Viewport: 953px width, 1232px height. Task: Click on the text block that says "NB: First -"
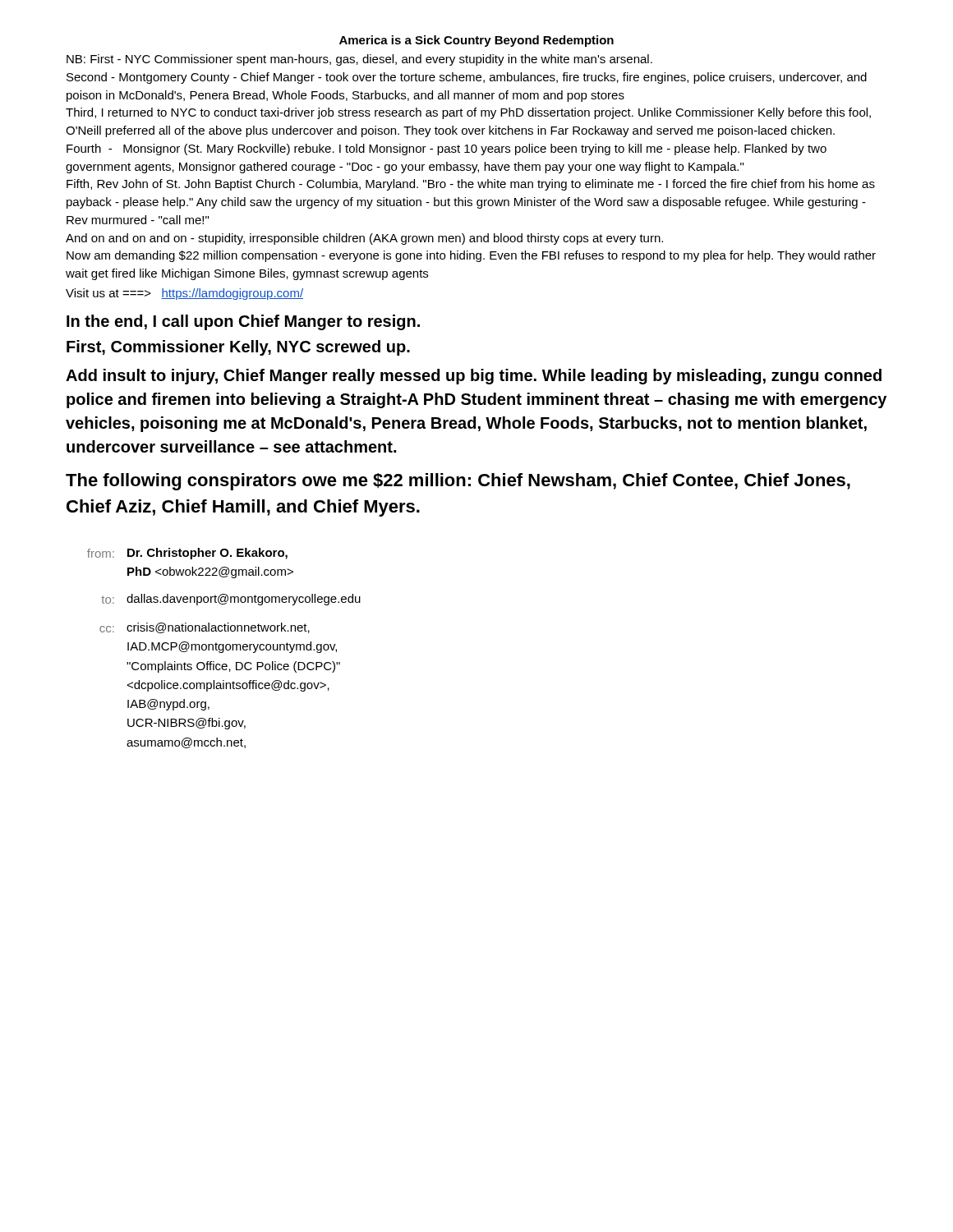(471, 166)
